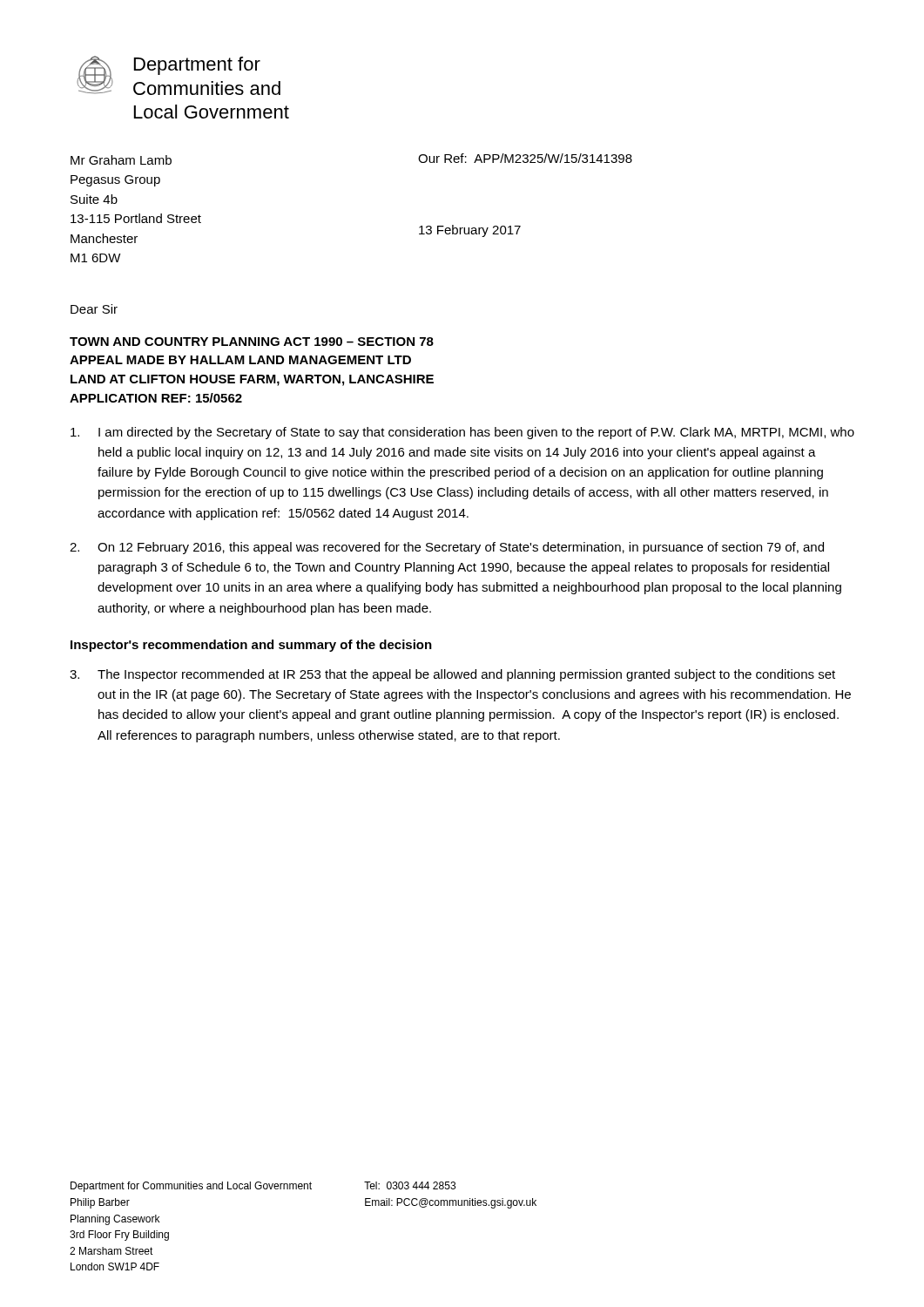
Task: Find the text starting "Mr Graham Lamb Pegasus Group Suite 4b 13-115"
Action: pyautogui.click(x=135, y=208)
